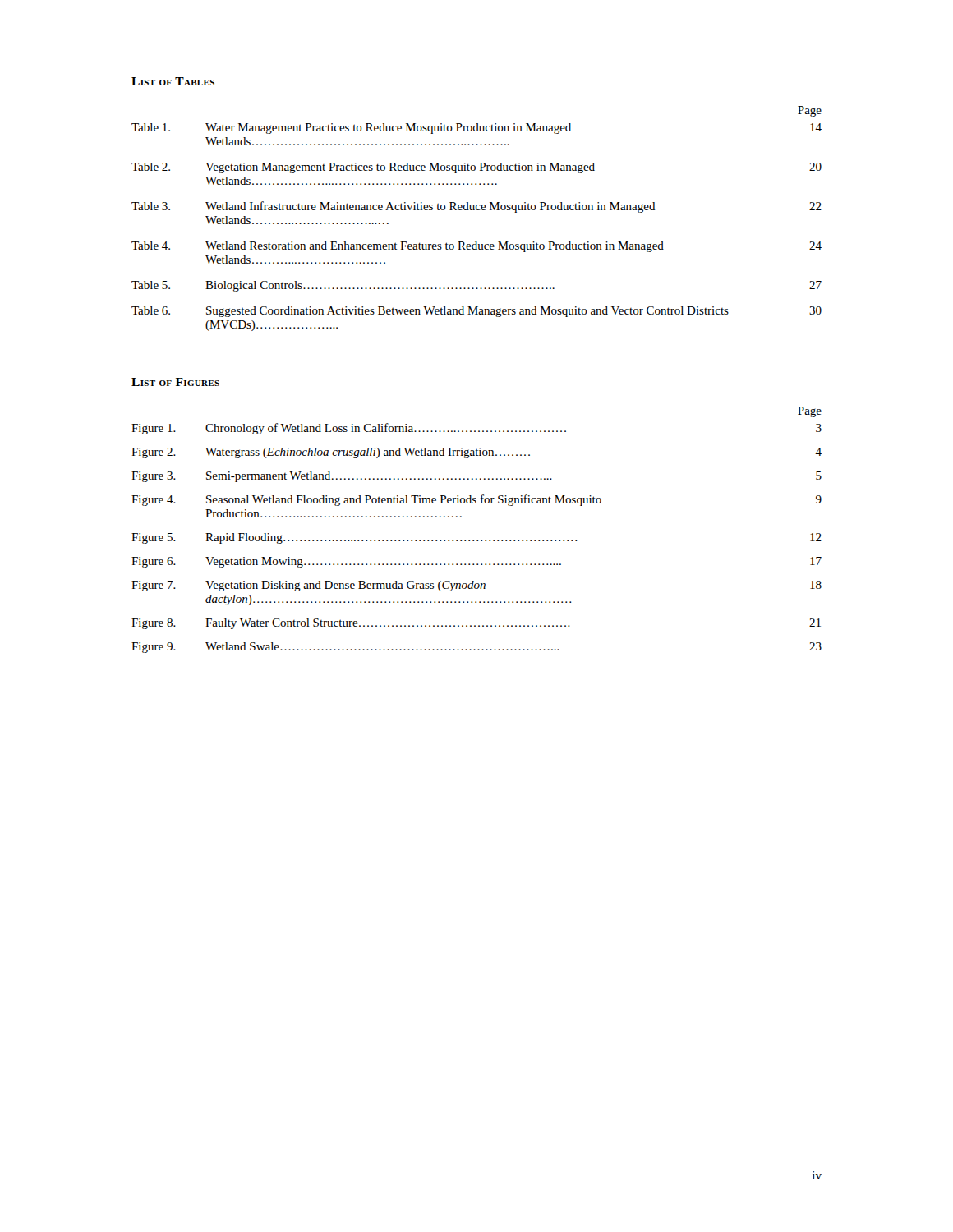Click on the text starting "Suggested Coordination Activities Between Wetland Managers and Mosquito"

pyautogui.click(x=467, y=317)
